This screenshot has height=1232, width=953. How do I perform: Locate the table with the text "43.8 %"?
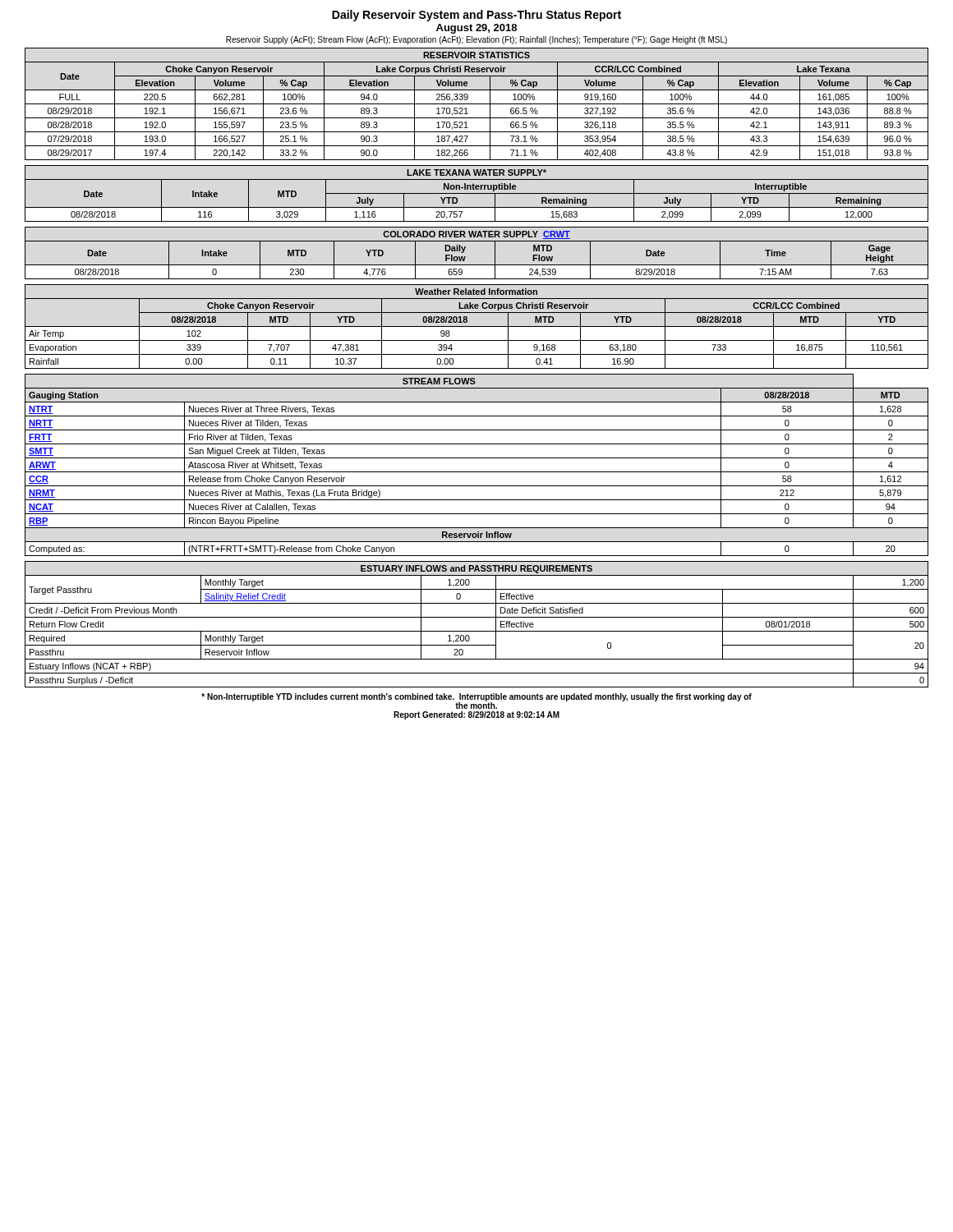click(476, 104)
